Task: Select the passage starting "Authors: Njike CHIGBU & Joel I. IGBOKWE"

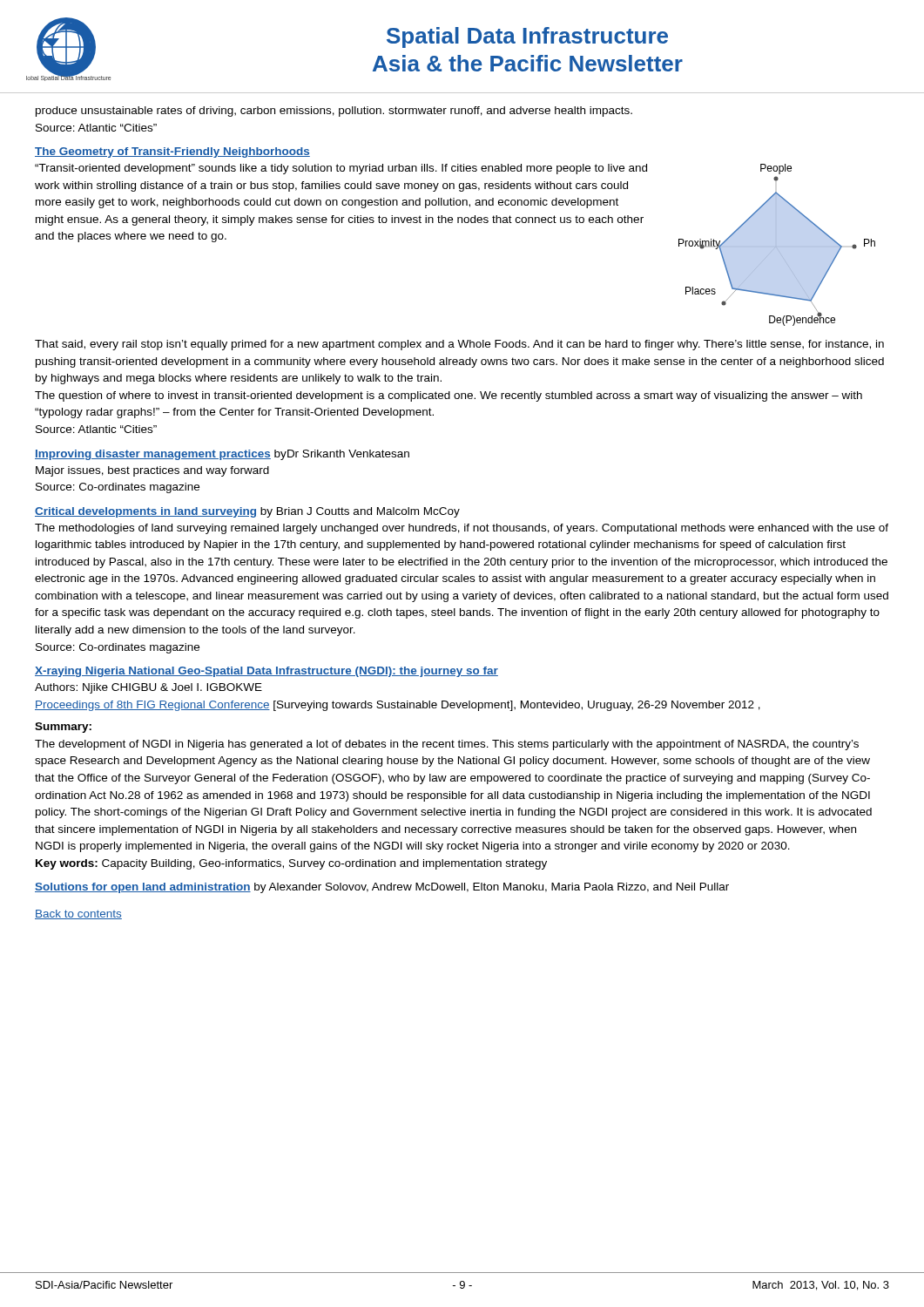Action: pyautogui.click(x=398, y=696)
